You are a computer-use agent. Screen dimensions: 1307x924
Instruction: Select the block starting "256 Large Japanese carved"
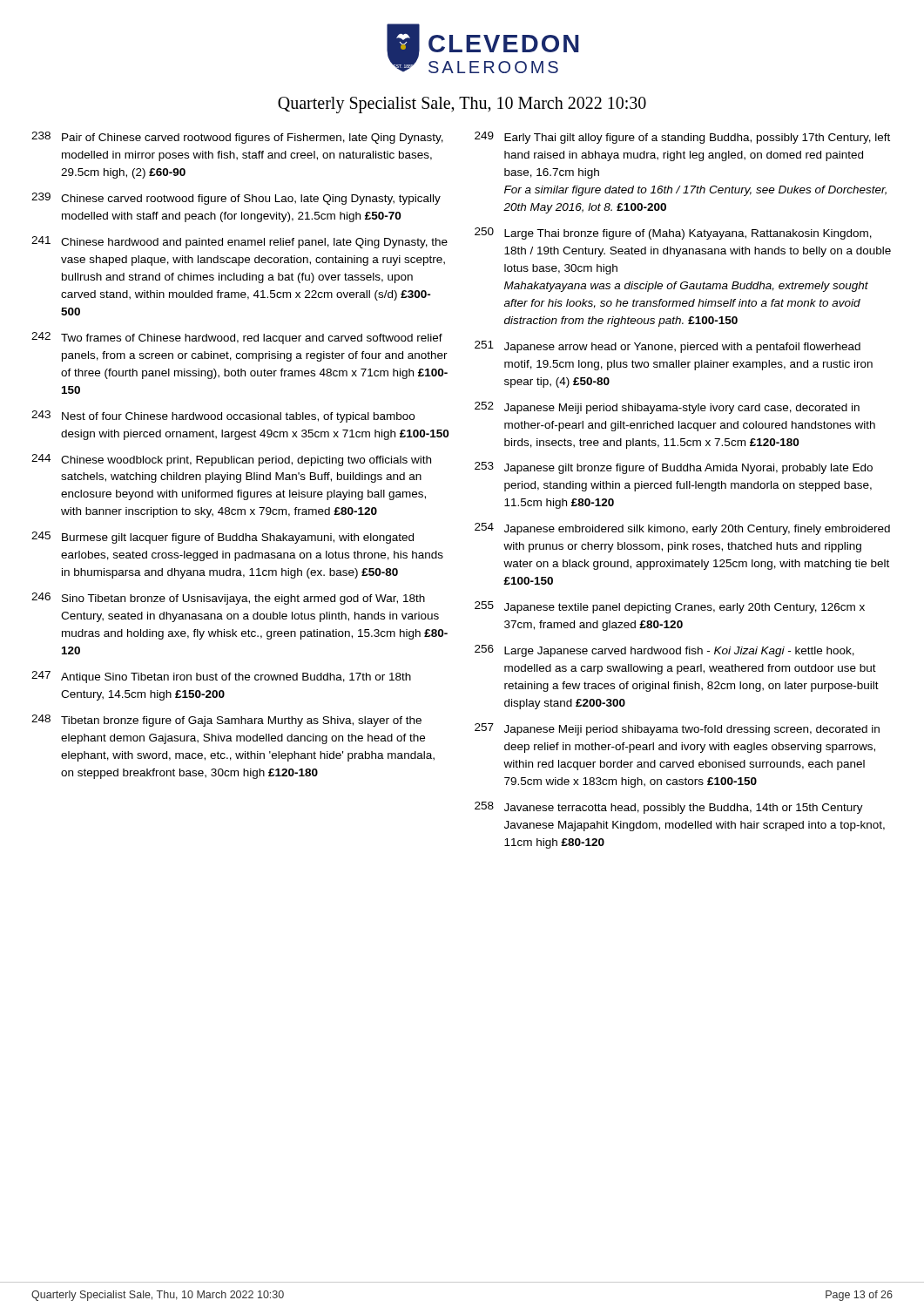pyautogui.click(x=683, y=677)
